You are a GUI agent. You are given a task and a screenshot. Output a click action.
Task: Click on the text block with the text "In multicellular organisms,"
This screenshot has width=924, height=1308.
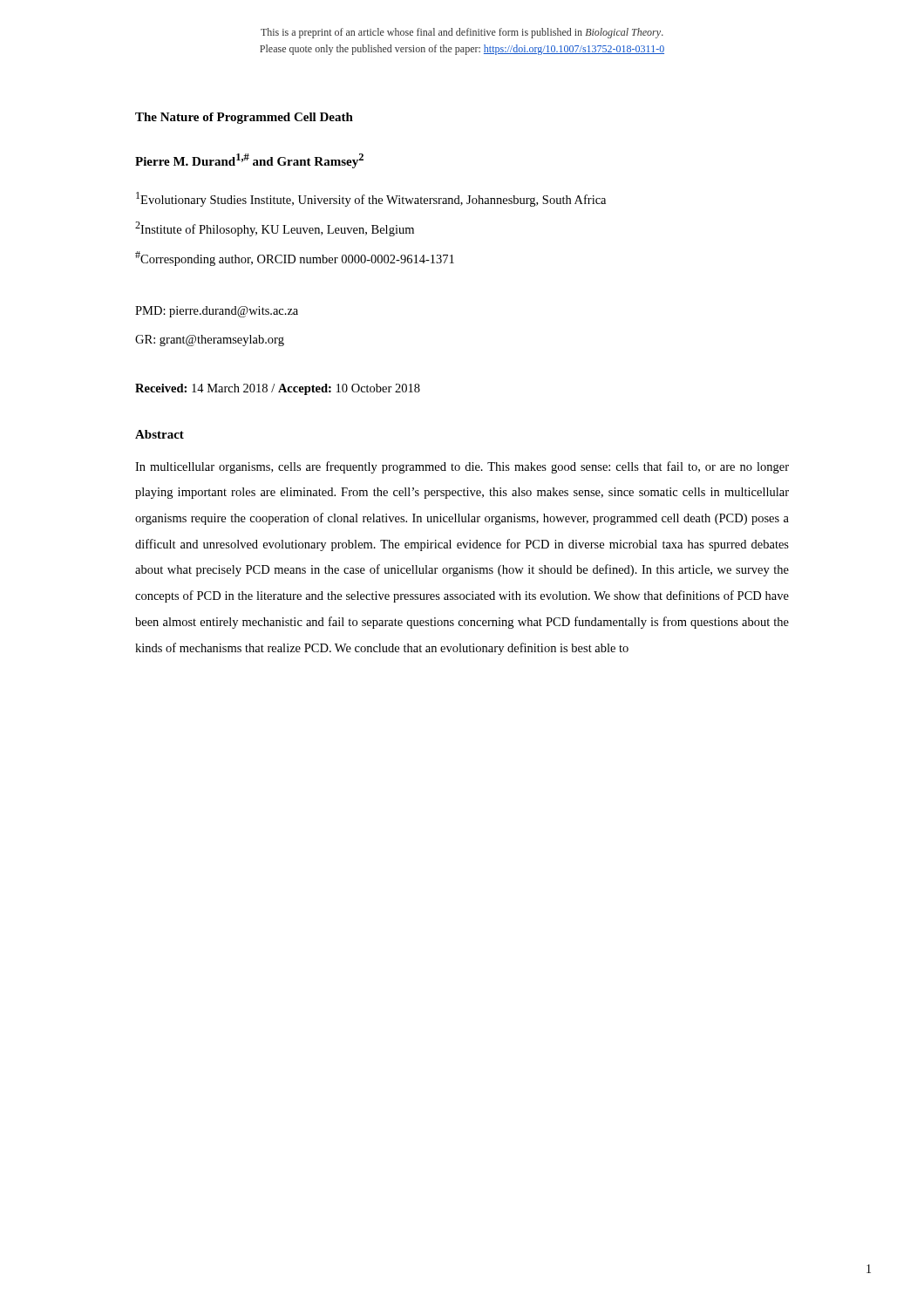click(x=462, y=557)
